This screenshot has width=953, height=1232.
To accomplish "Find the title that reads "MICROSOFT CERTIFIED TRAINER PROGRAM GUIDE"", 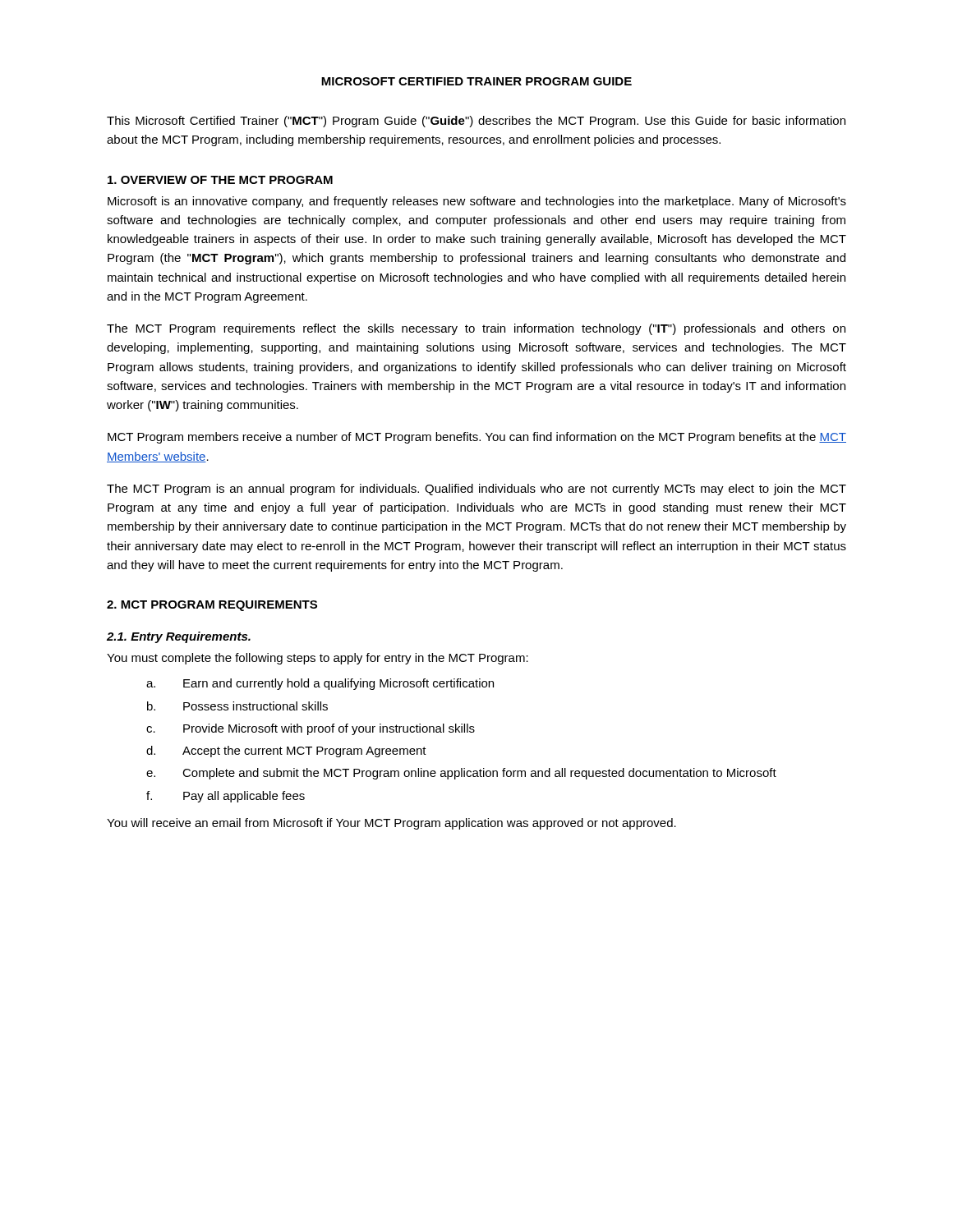I will pos(476,81).
